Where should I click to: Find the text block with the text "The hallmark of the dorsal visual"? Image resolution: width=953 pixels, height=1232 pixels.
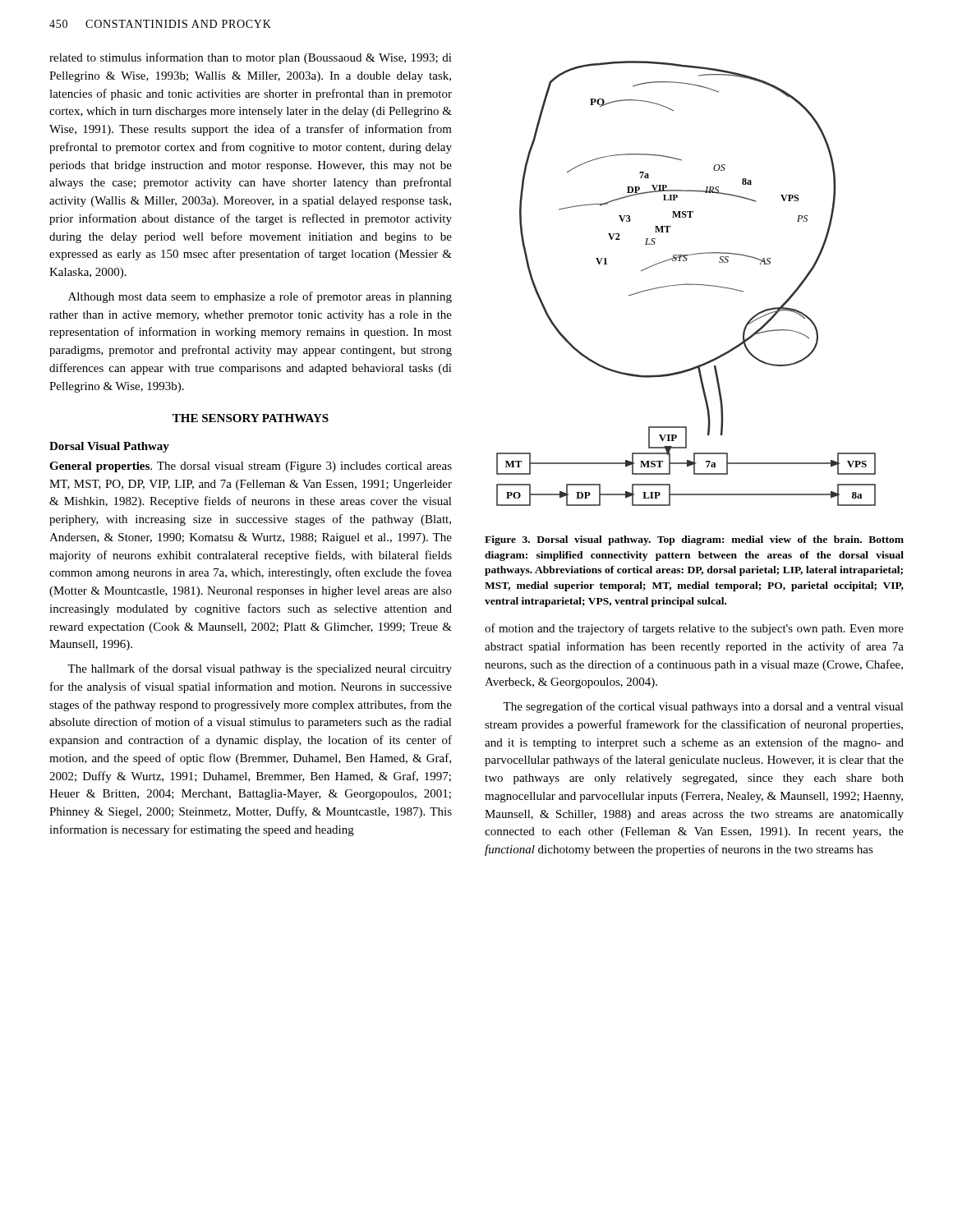pos(251,750)
